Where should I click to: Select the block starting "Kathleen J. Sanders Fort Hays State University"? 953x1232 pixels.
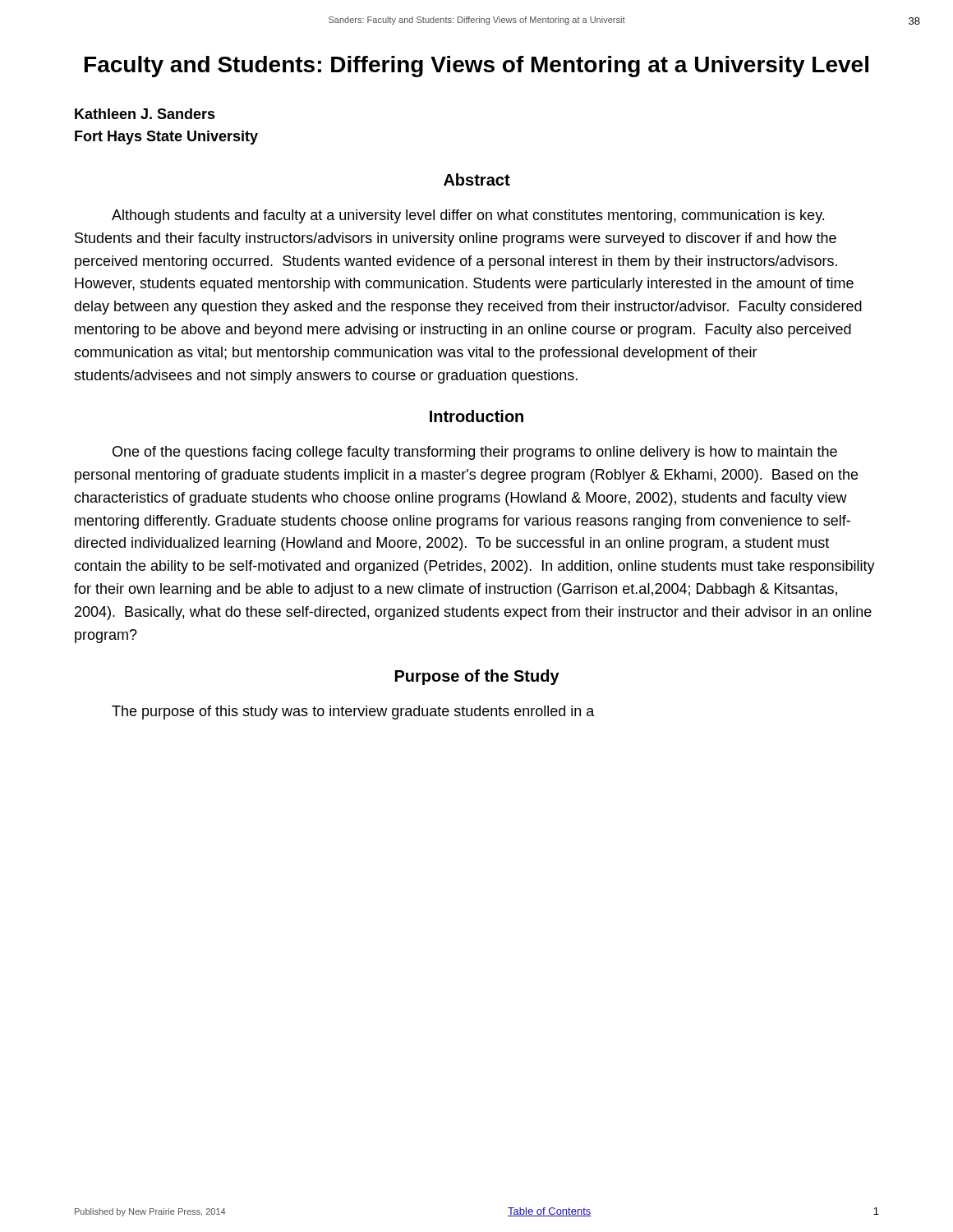pyautogui.click(x=145, y=114)
